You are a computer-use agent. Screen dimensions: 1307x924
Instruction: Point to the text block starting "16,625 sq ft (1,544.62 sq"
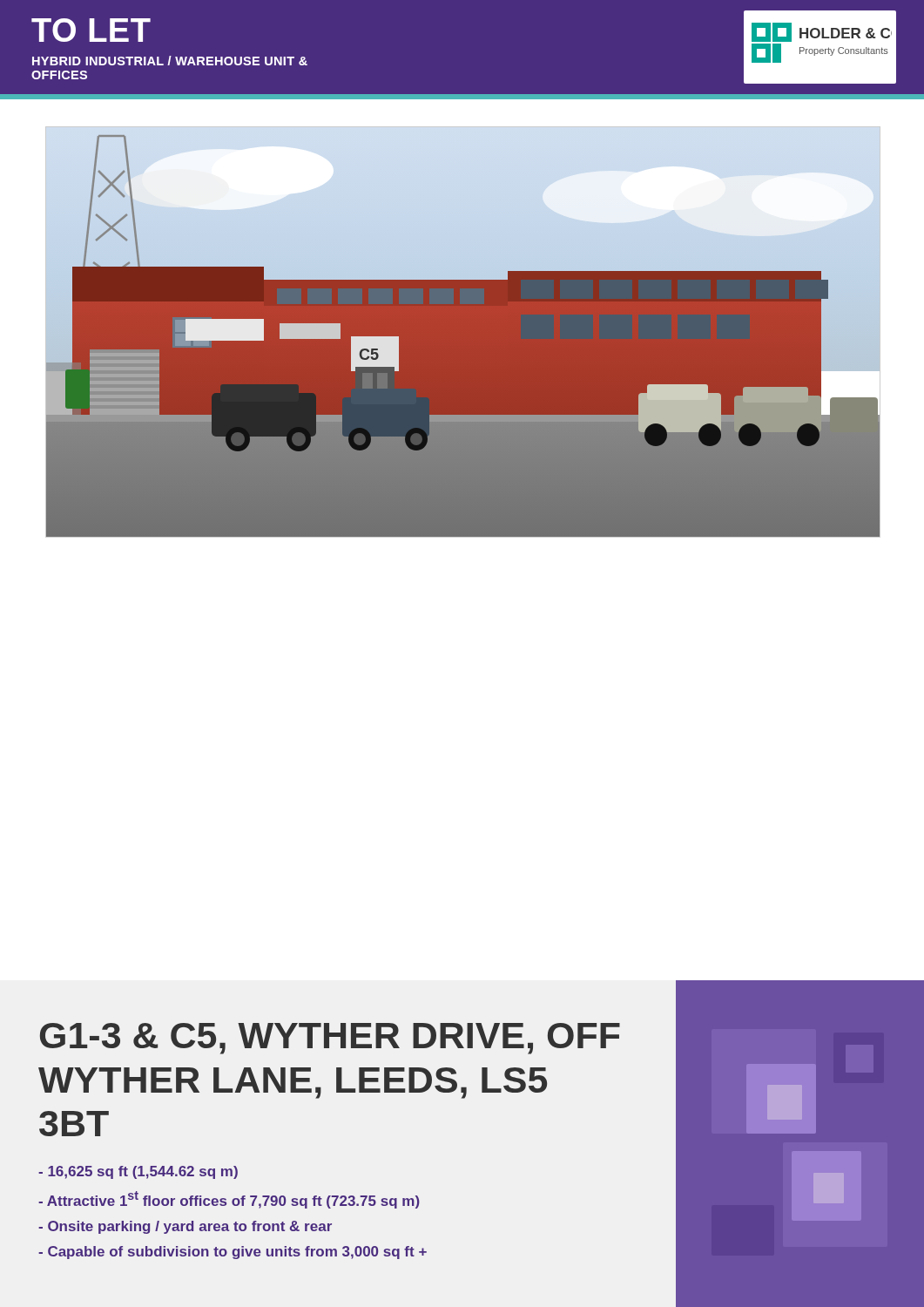[x=138, y=1172]
